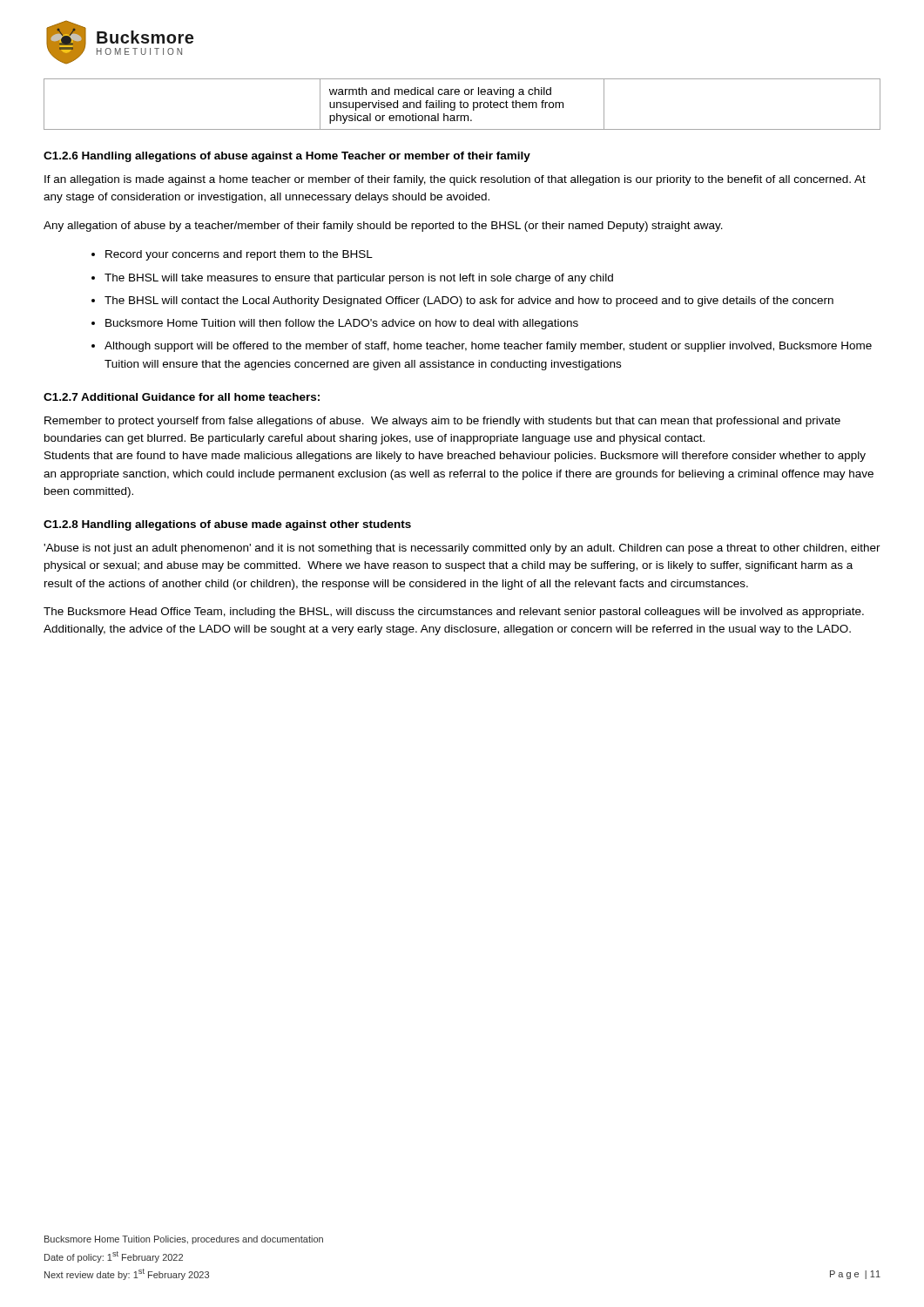Locate the section header that says "C1.2.6 Handling allegations of abuse against"
The width and height of the screenshot is (924, 1307).
coord(287,156)
